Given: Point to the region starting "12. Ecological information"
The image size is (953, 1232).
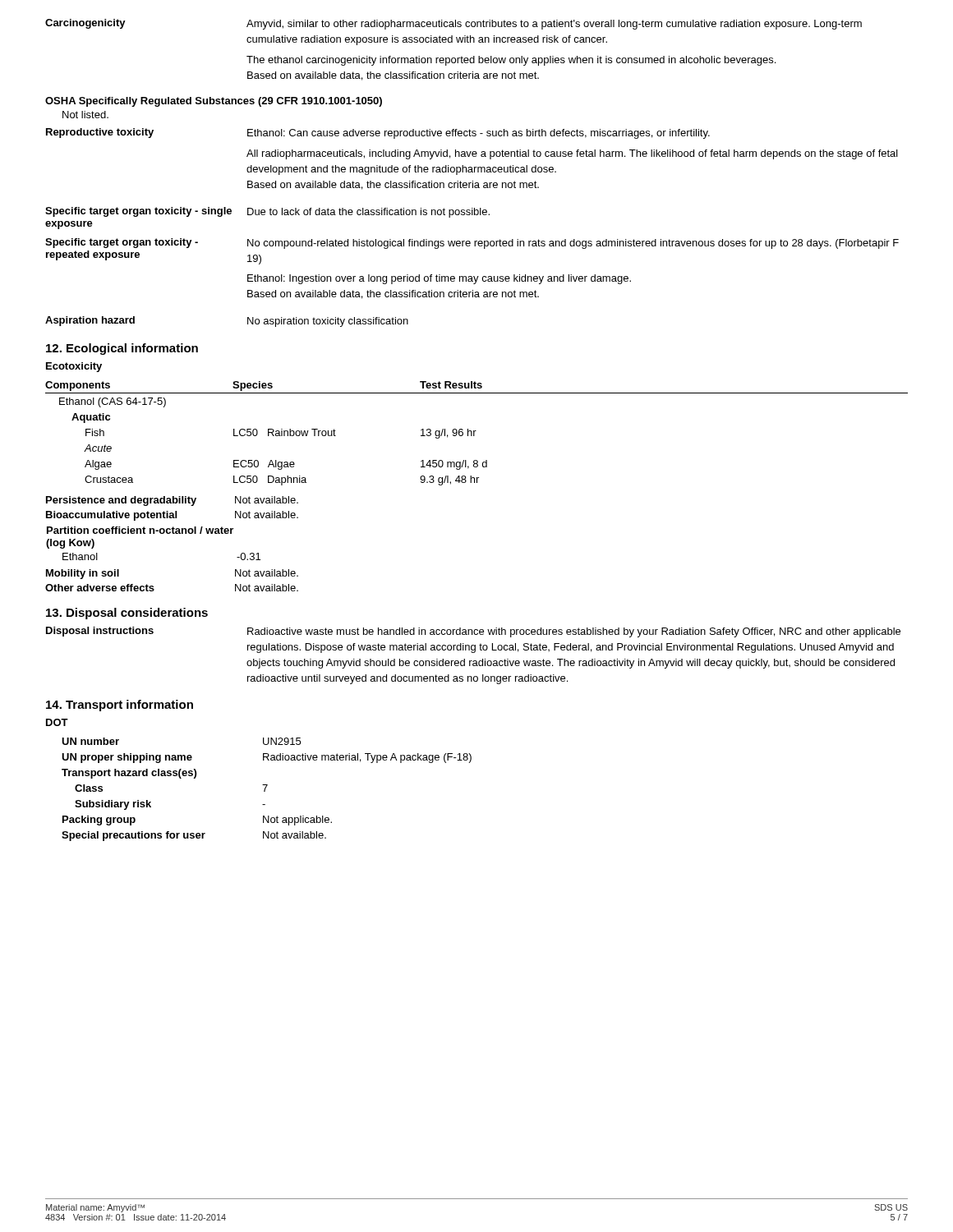Looking at the screenshot, I should (x=122, y=349).
